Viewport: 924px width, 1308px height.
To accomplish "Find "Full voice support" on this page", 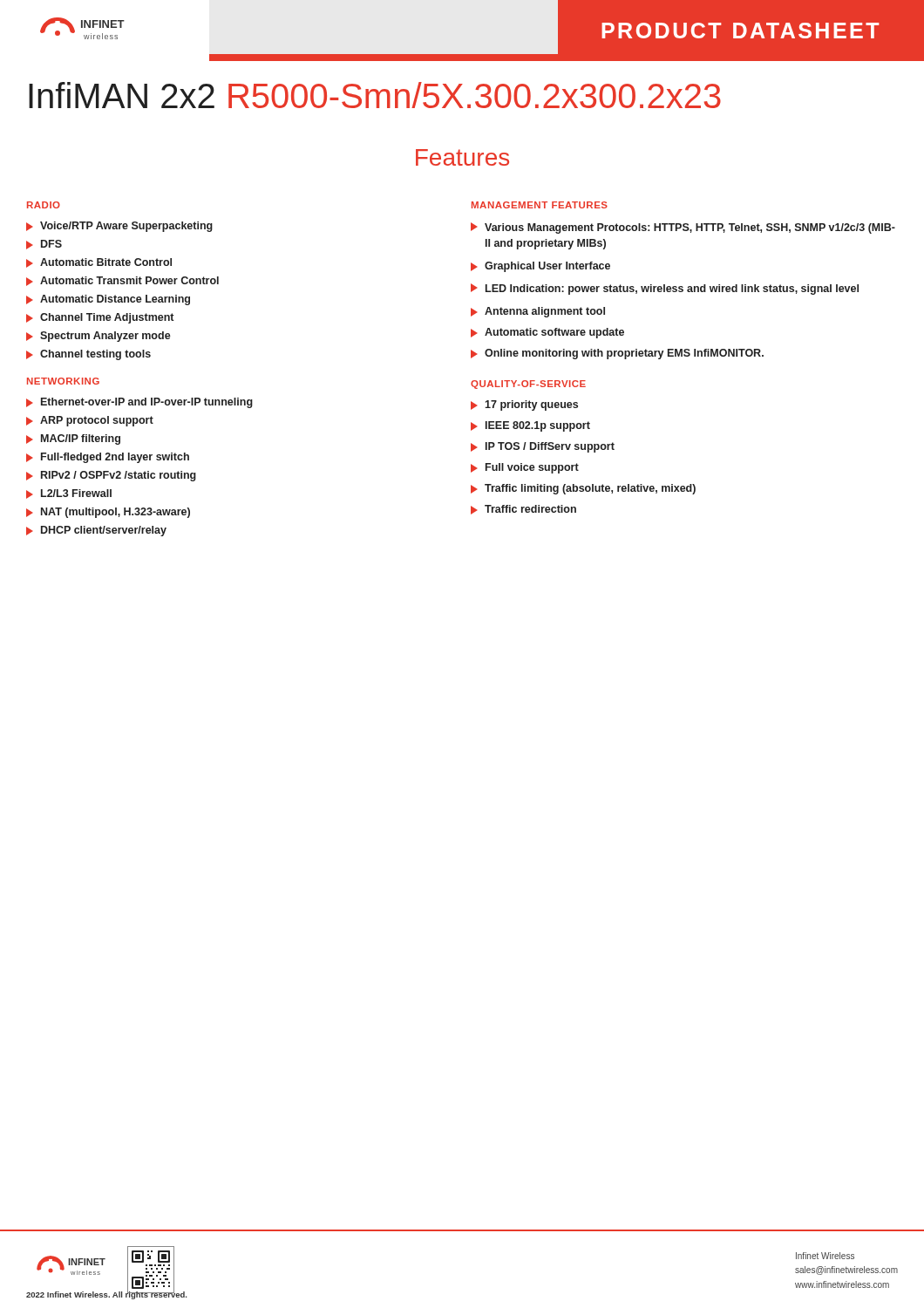I will pyautogui.click(x=525, y=468).
